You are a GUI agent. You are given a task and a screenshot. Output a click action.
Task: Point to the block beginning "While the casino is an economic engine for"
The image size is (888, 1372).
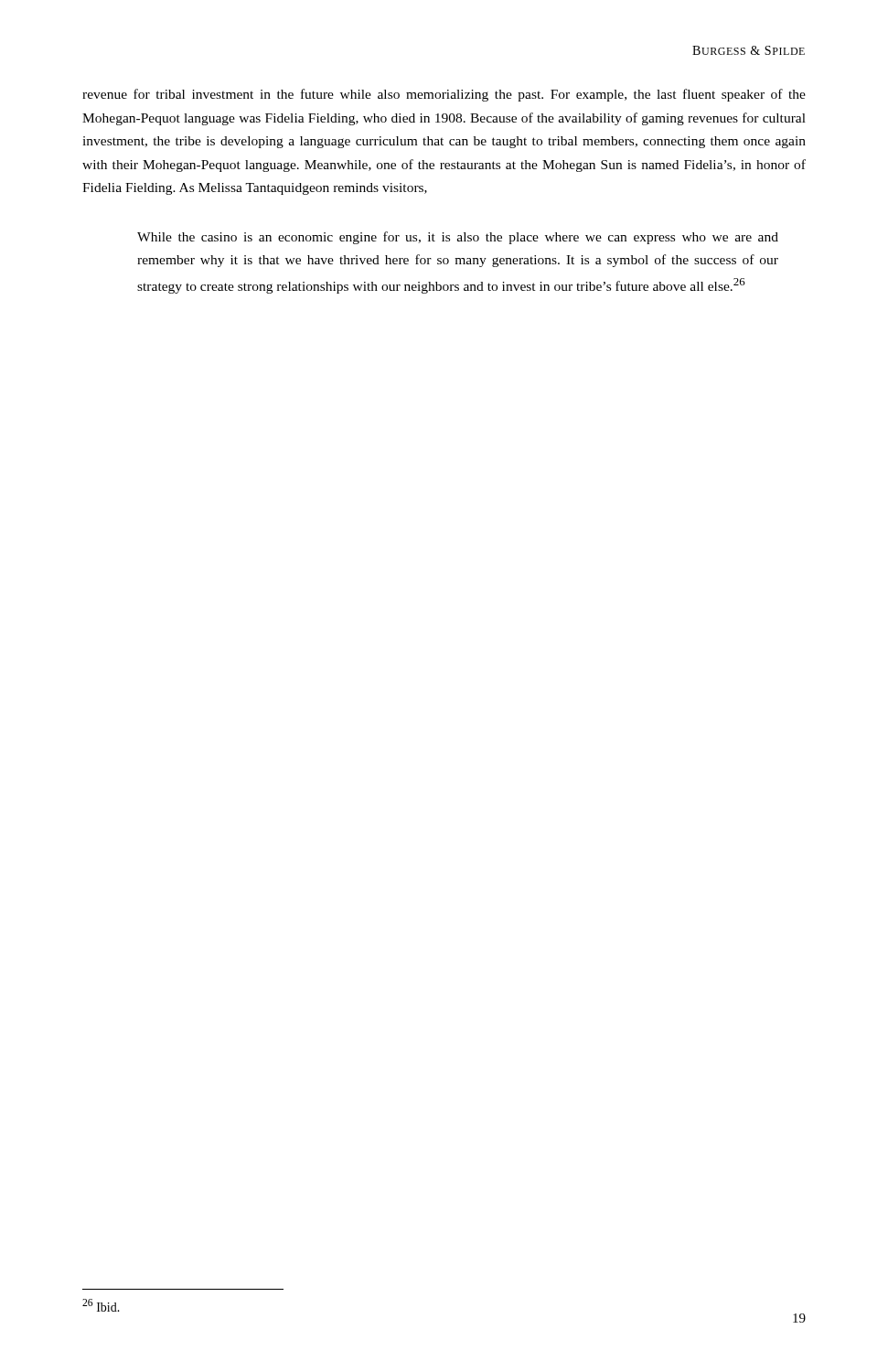coord(458,261)
